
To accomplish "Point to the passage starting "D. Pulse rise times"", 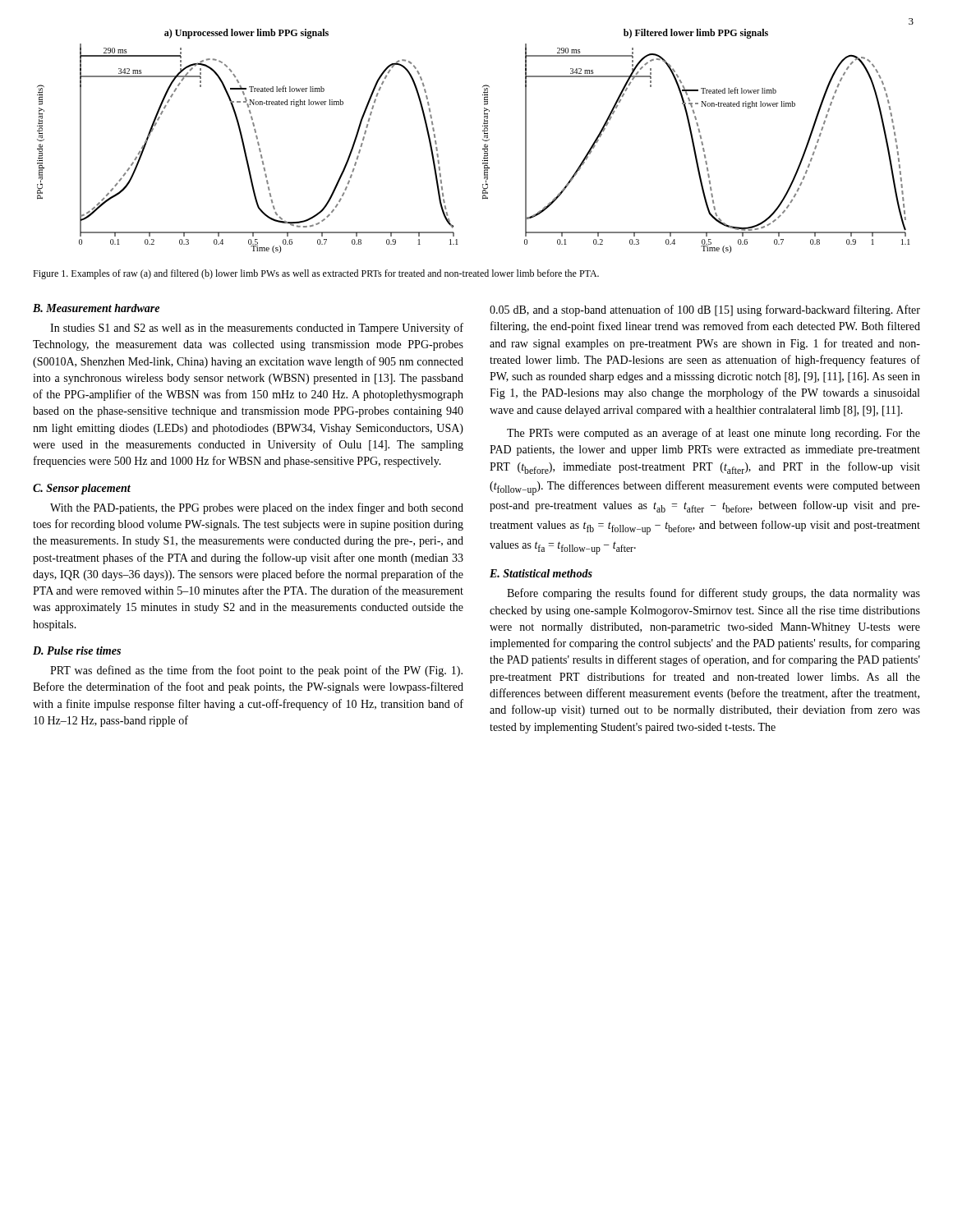I will click(x=77, y=651).
